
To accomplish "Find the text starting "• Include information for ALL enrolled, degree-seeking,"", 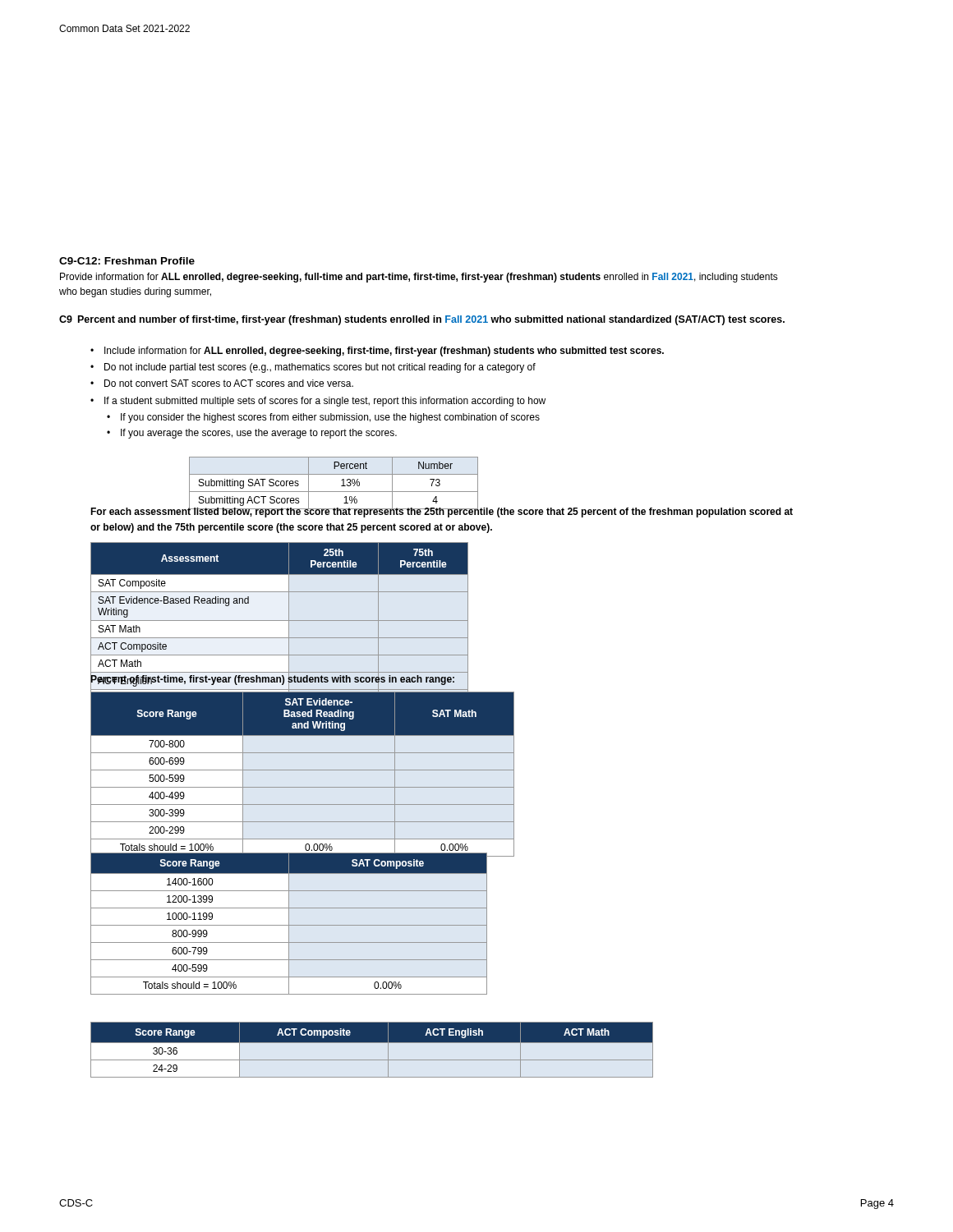I will [377, 351].
